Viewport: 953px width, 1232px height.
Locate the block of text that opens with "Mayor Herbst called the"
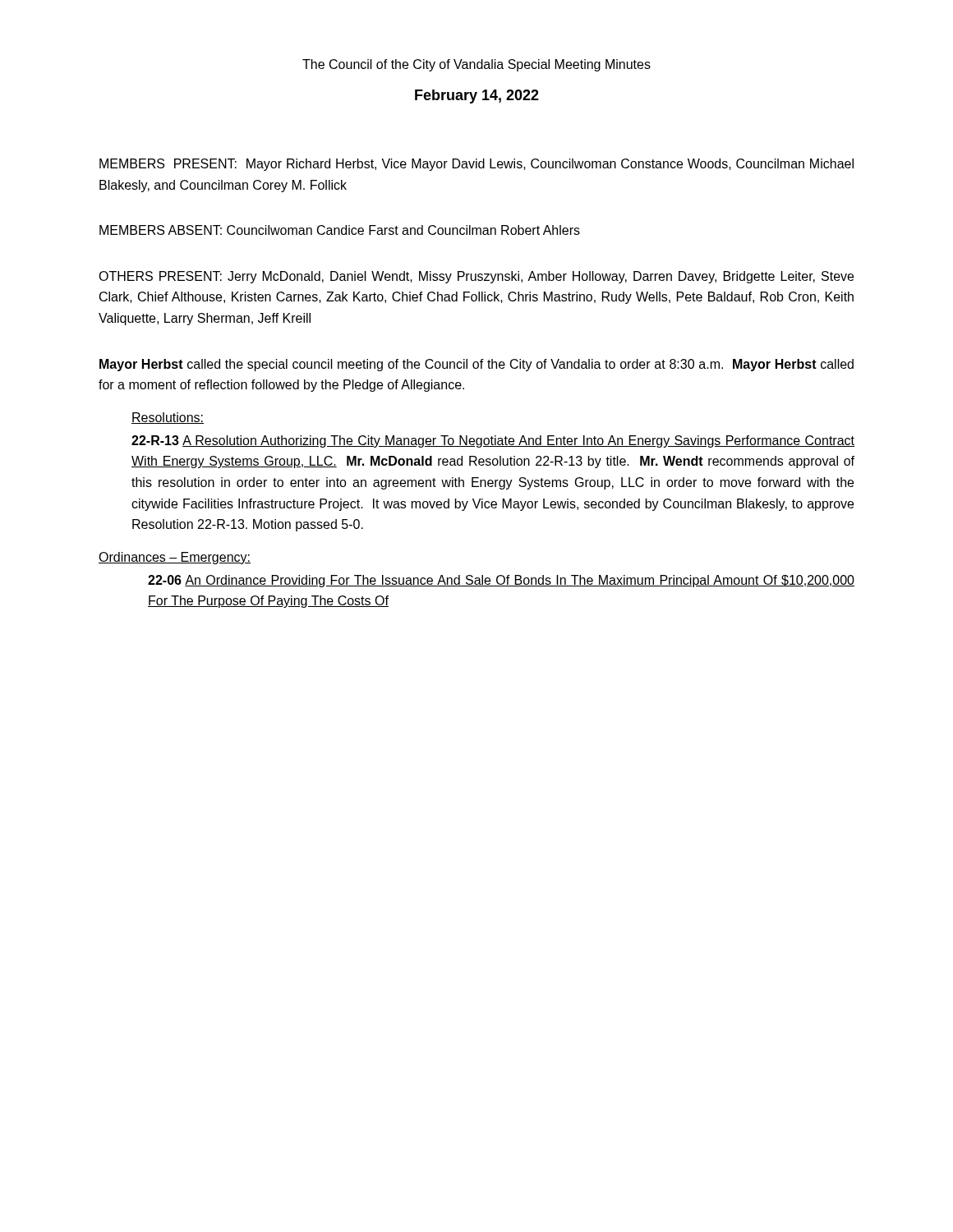476,374
